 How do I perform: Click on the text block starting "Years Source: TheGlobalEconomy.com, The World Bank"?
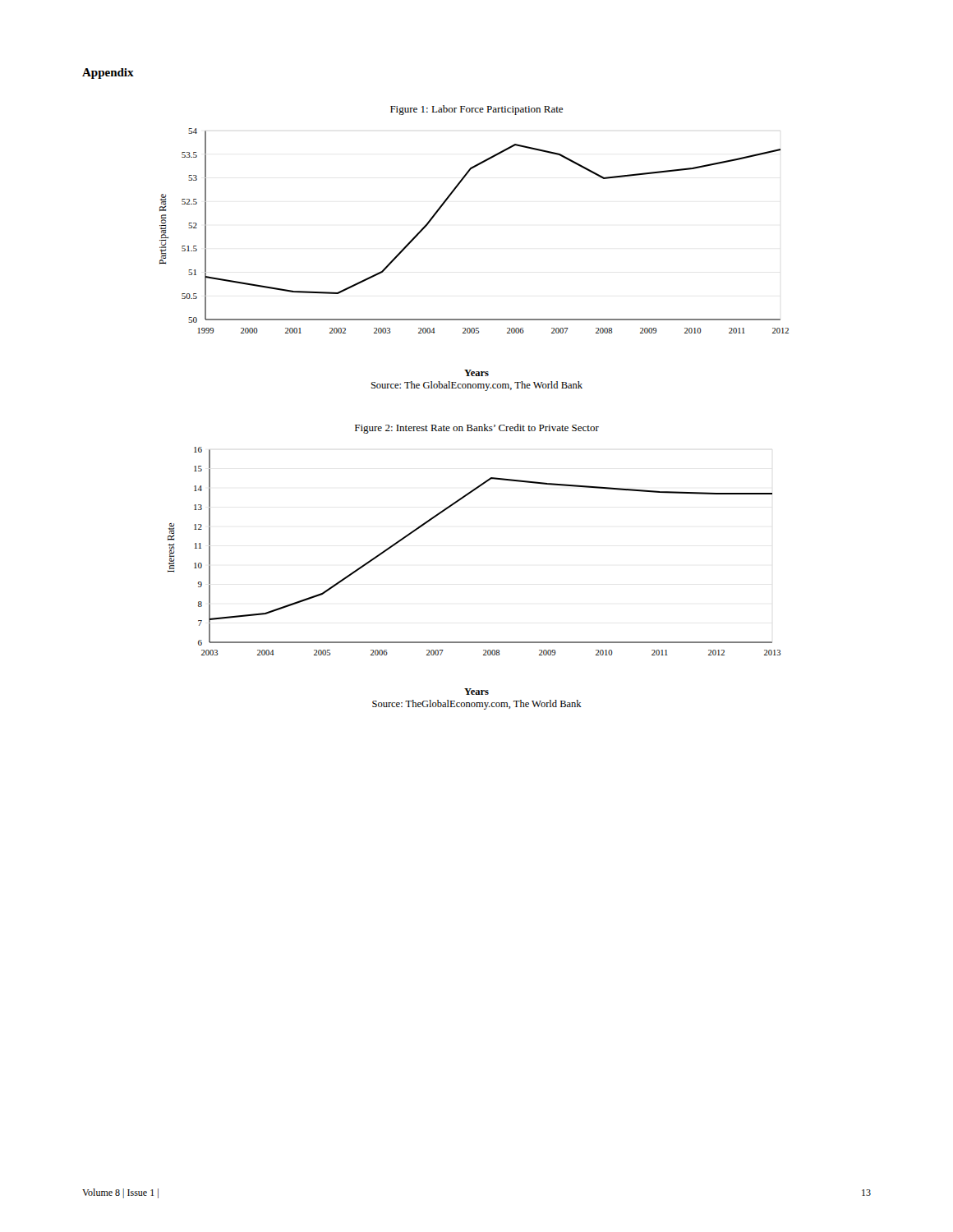pos(476,698)
